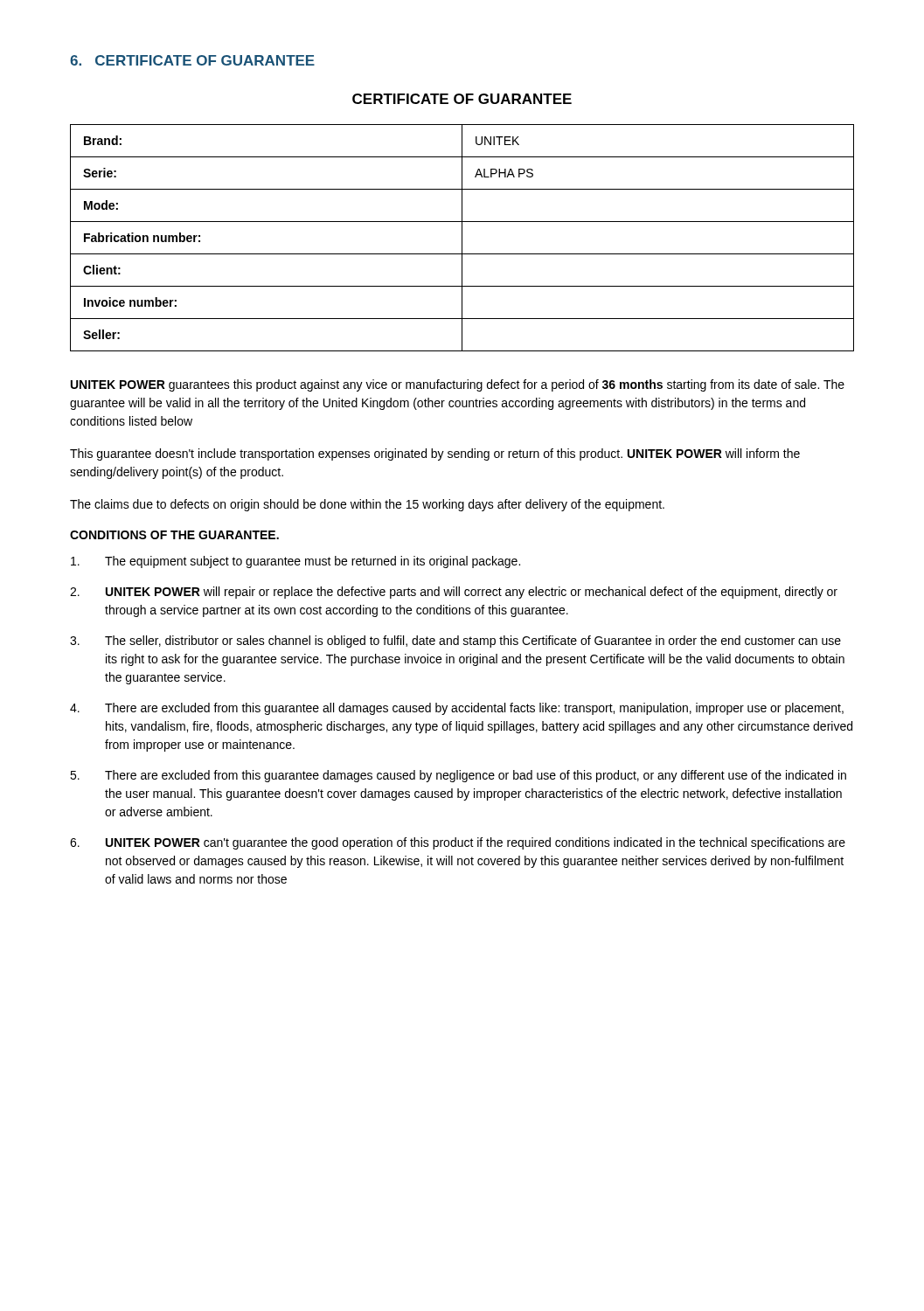Point to the text starting "6. UNITEK POWER can't guarantee the"
The image size is (924, 1311).
[x=462, y=861]
